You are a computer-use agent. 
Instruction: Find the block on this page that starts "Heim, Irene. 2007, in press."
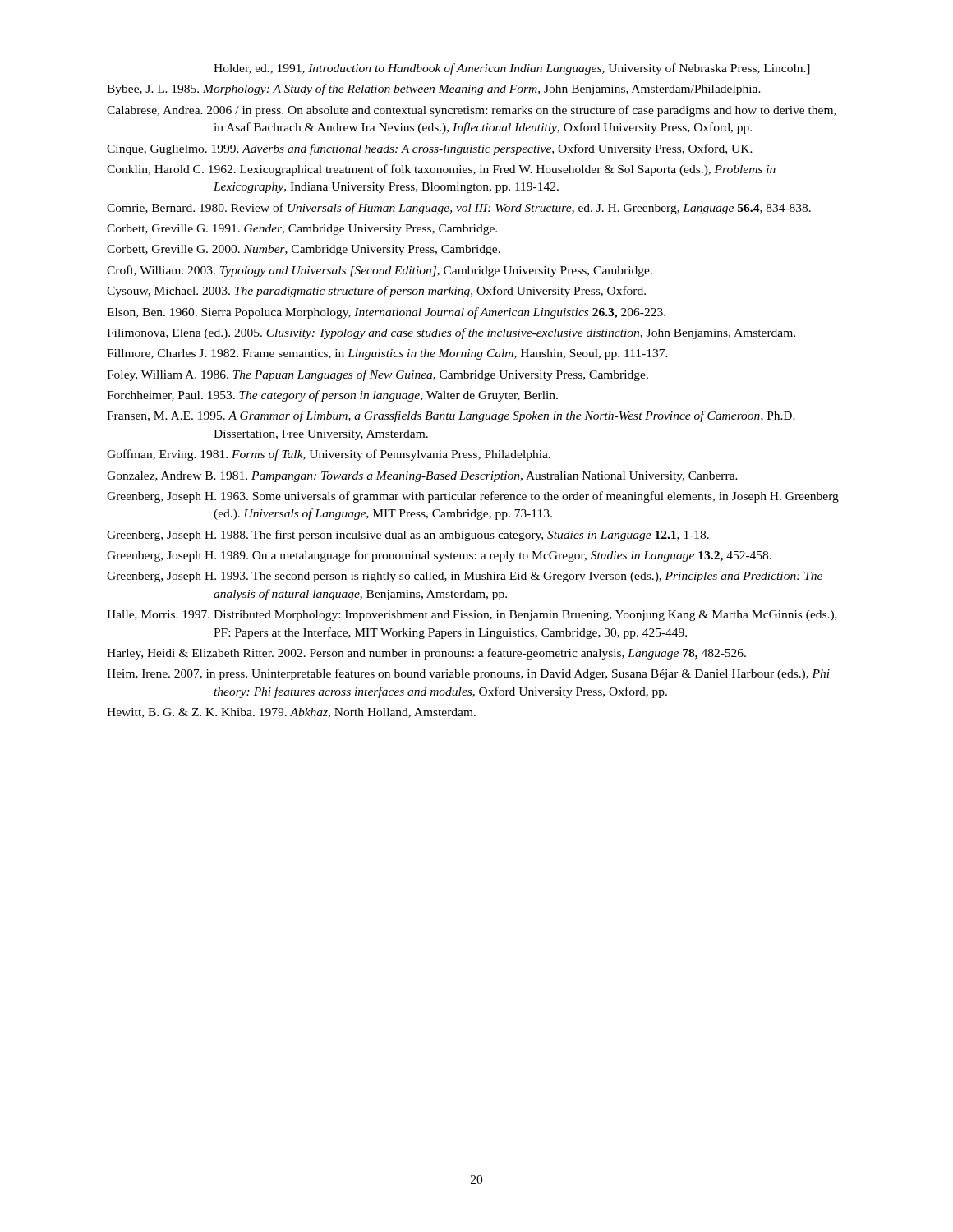pyautogui.click(x=522, y=682)
